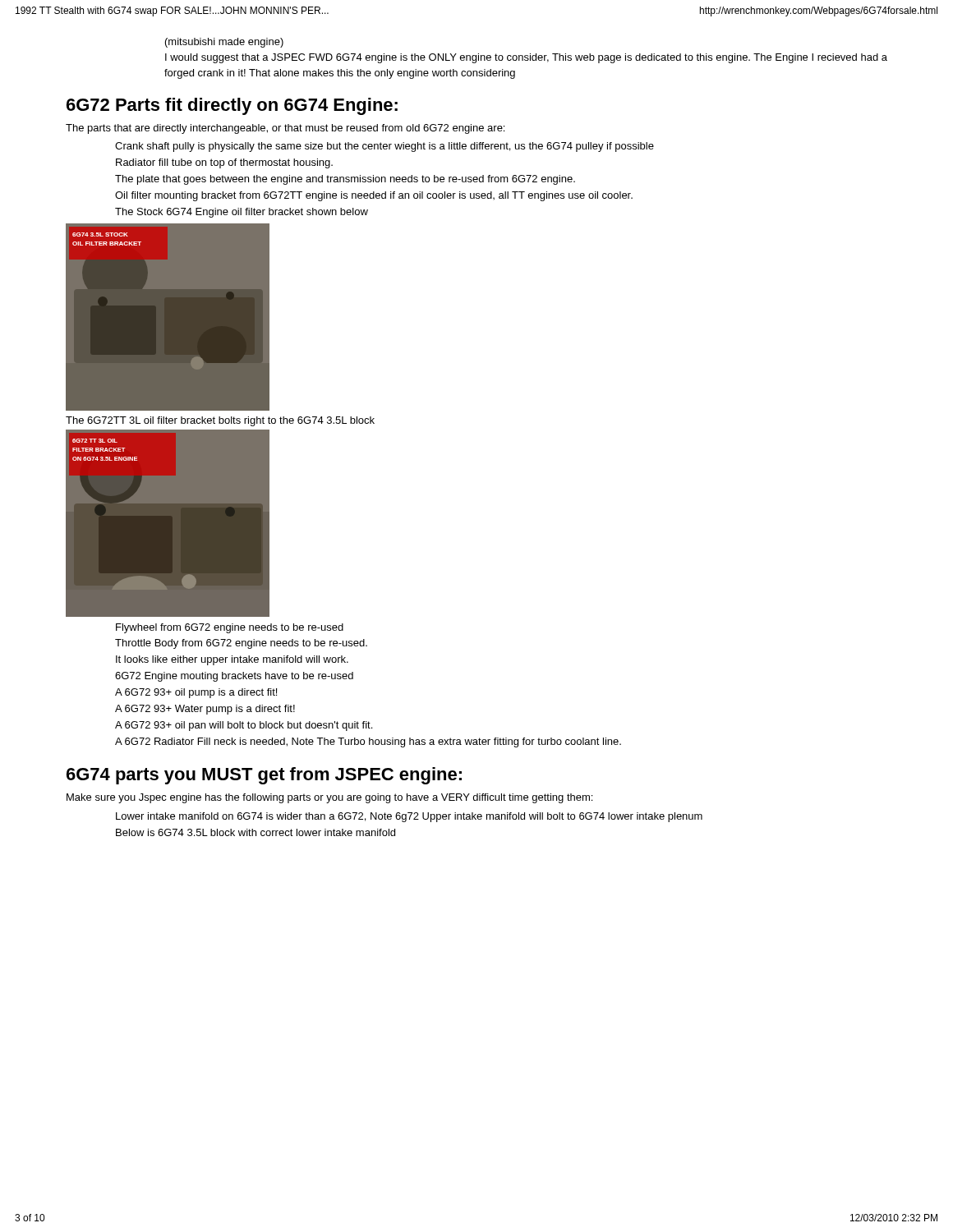Image resolution: width=953 pixels, height=1232 pixels.
Task: Find the list item that says "Throttle Body from"
Action: point(241,643)
